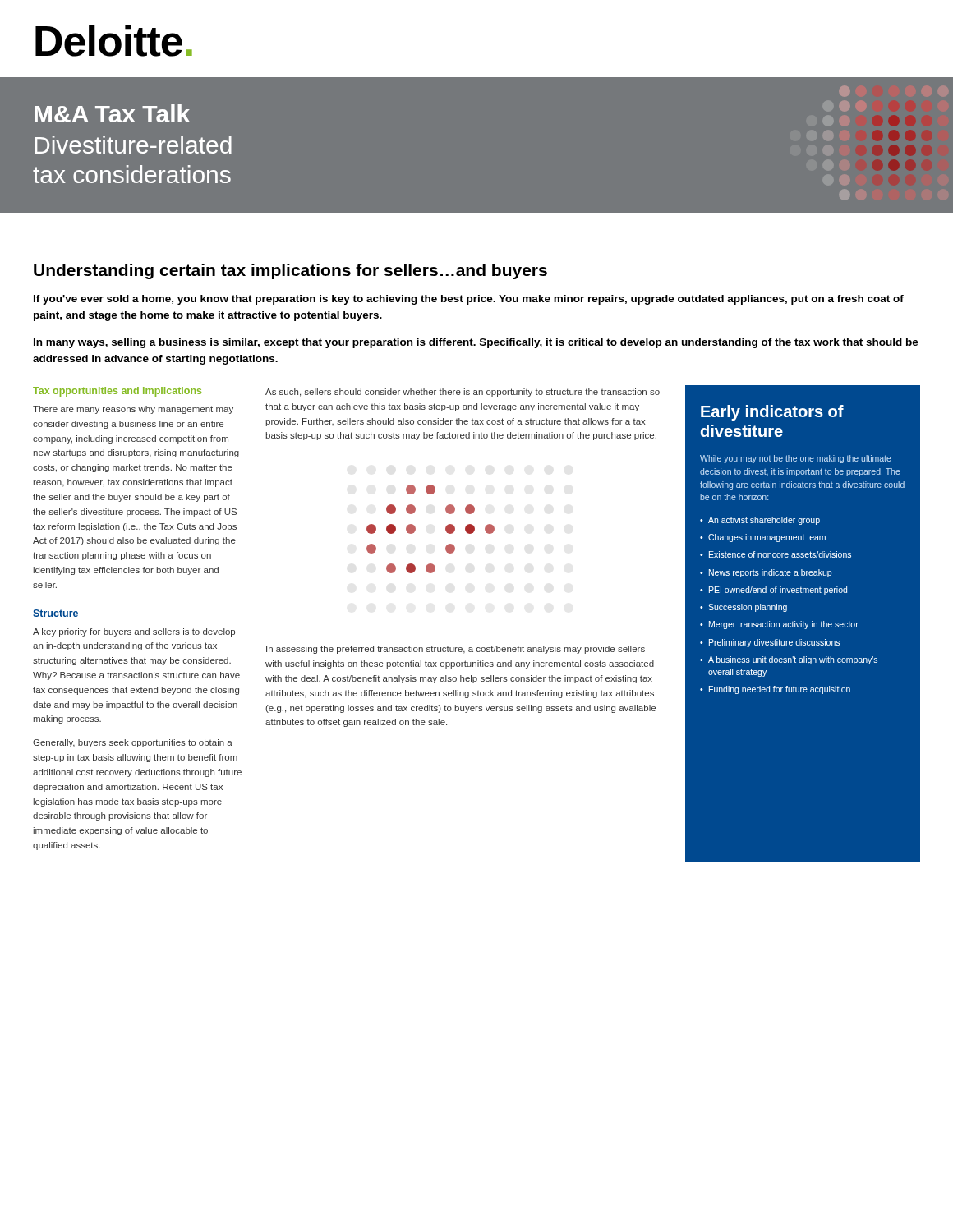The image size is (953, 1232).
Task: Select the section header containing "Tax opportunities and"
Action: 118,391
